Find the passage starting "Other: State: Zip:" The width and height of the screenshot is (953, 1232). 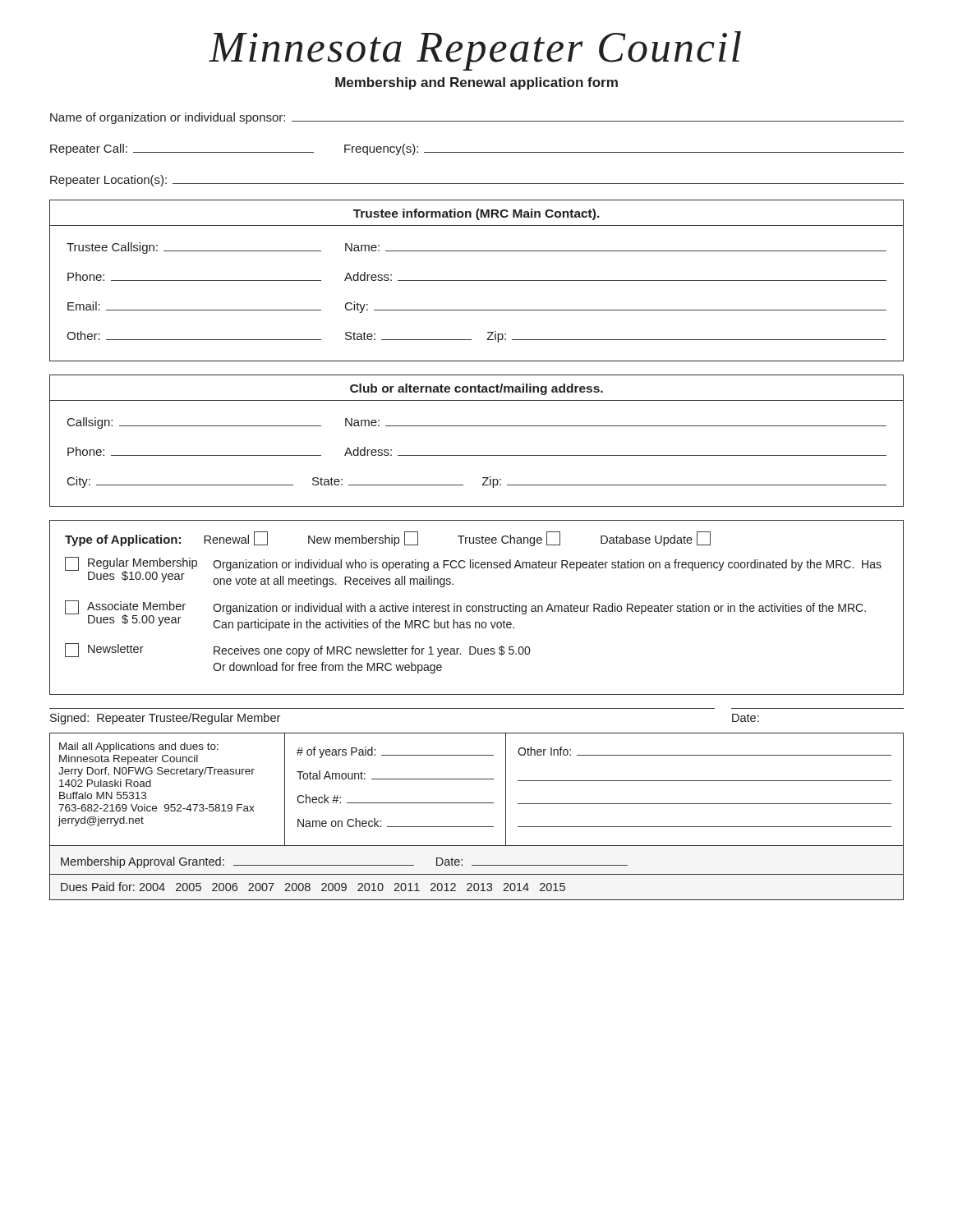(476, 333)
